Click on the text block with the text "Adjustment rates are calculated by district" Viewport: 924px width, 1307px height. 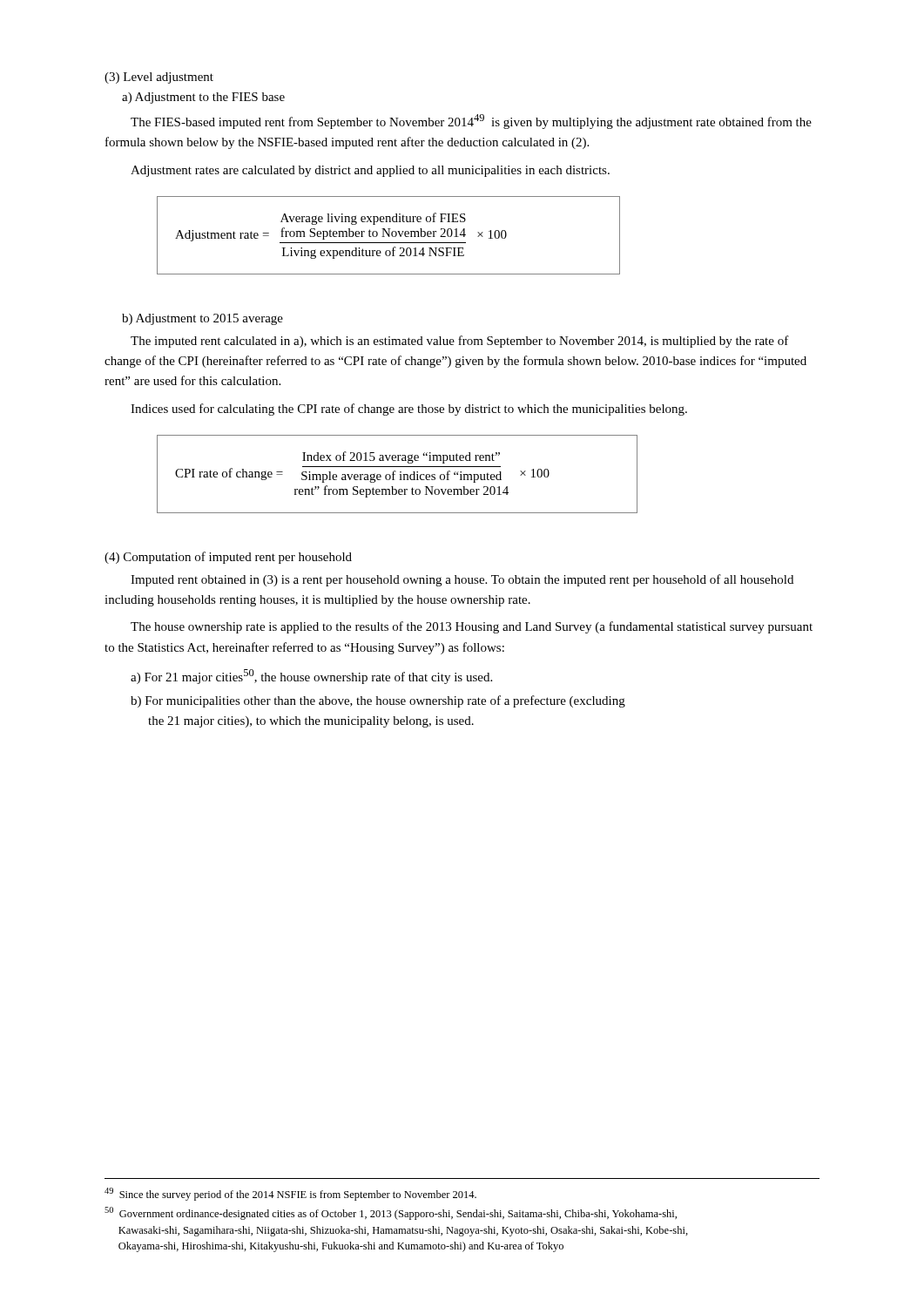(x=370, y=169)
